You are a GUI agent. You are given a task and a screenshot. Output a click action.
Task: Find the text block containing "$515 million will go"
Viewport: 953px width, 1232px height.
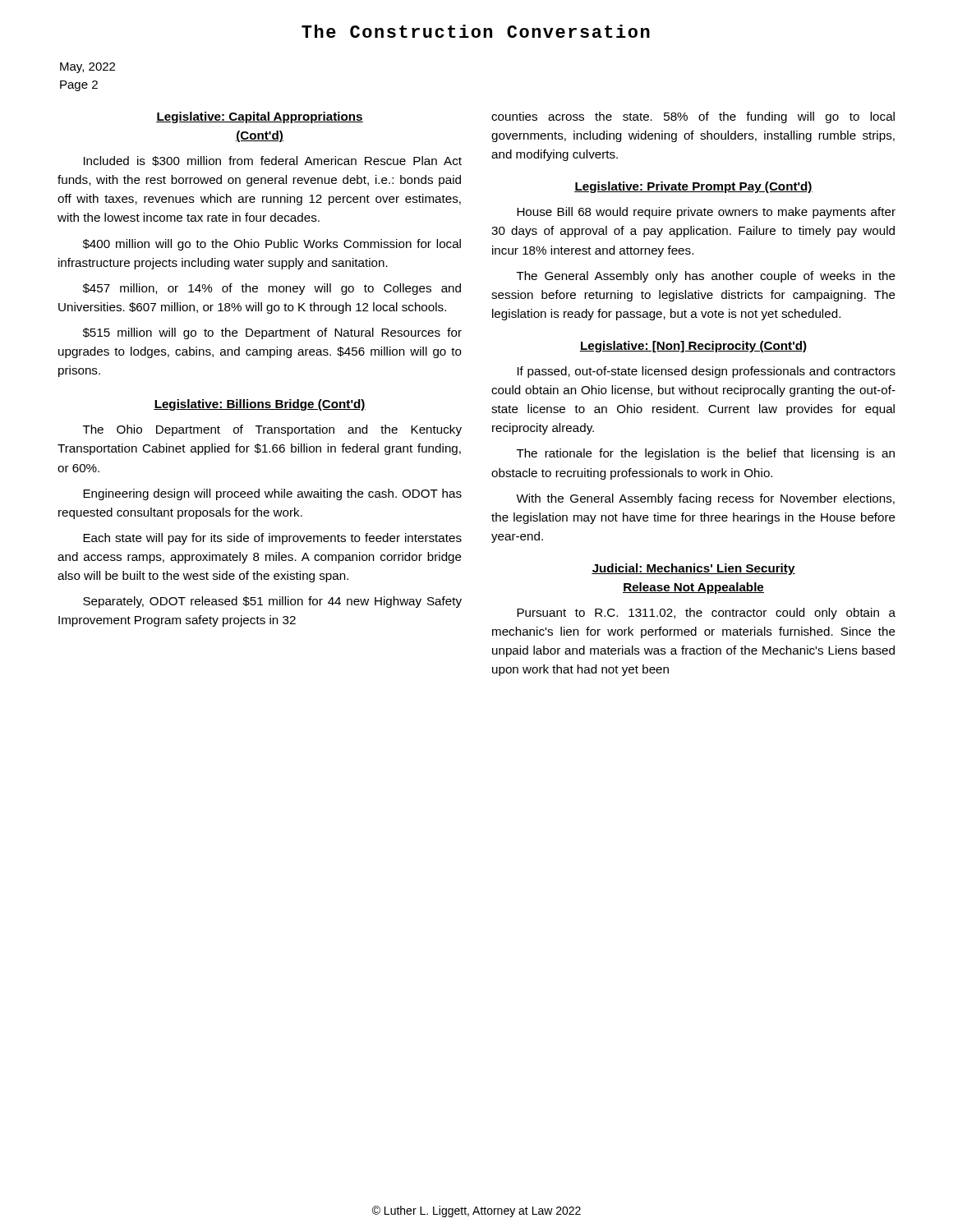pyautogui.click(x=260, y=351)
